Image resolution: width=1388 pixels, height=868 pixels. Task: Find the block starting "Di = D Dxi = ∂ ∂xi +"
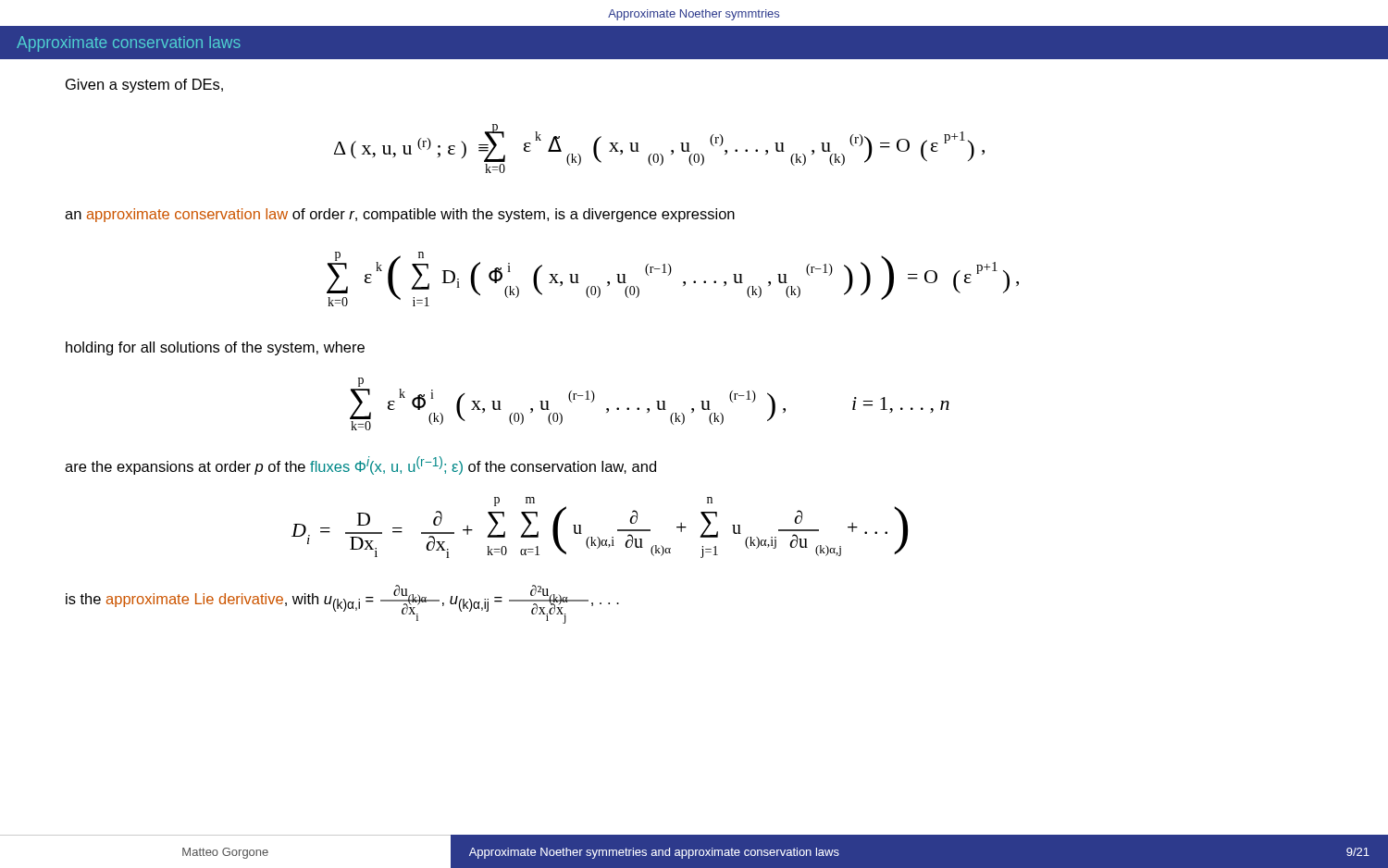pyautogui.click(x=694, y=529)
